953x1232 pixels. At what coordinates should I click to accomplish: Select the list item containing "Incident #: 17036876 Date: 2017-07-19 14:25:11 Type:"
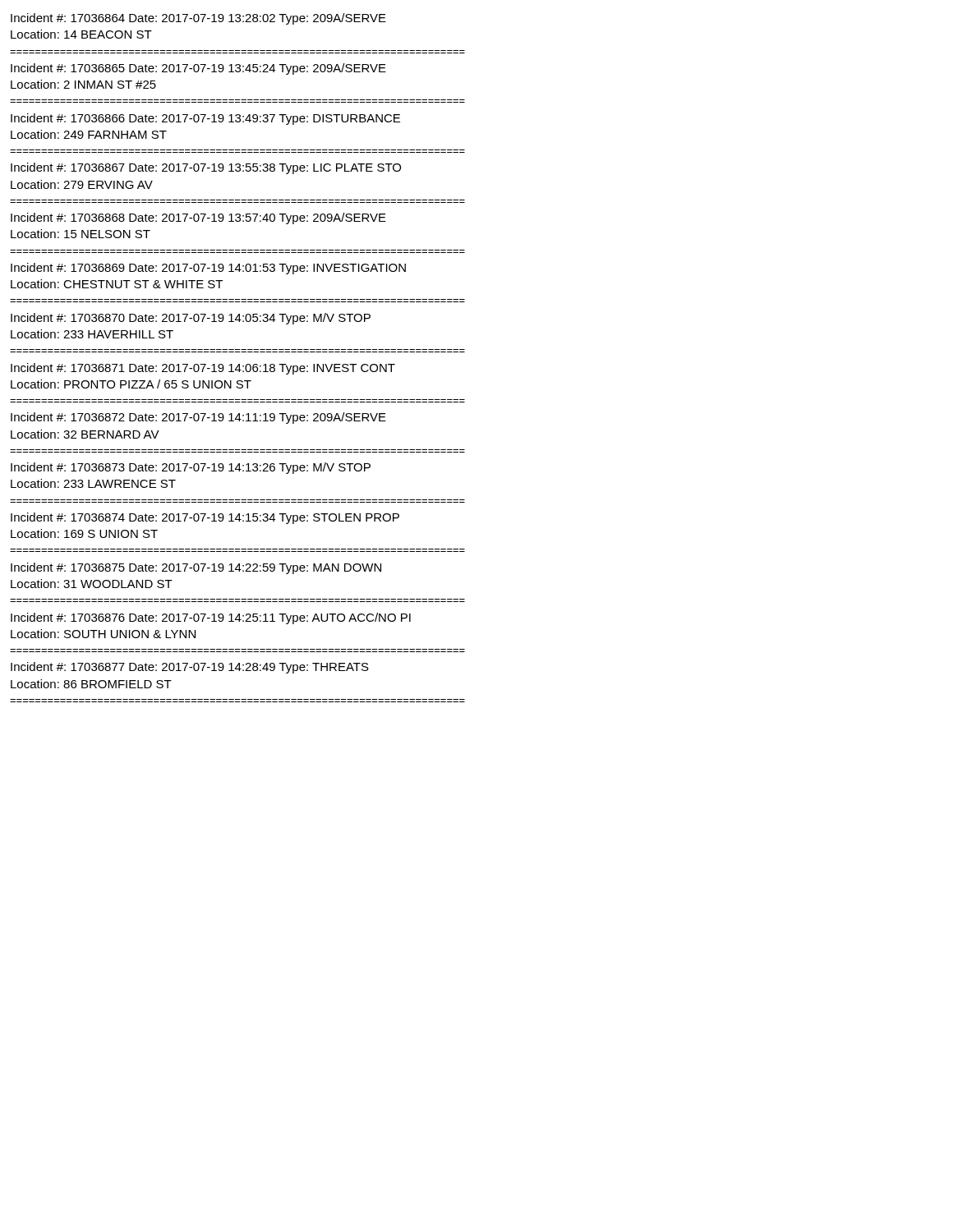[x=211, y=618]
